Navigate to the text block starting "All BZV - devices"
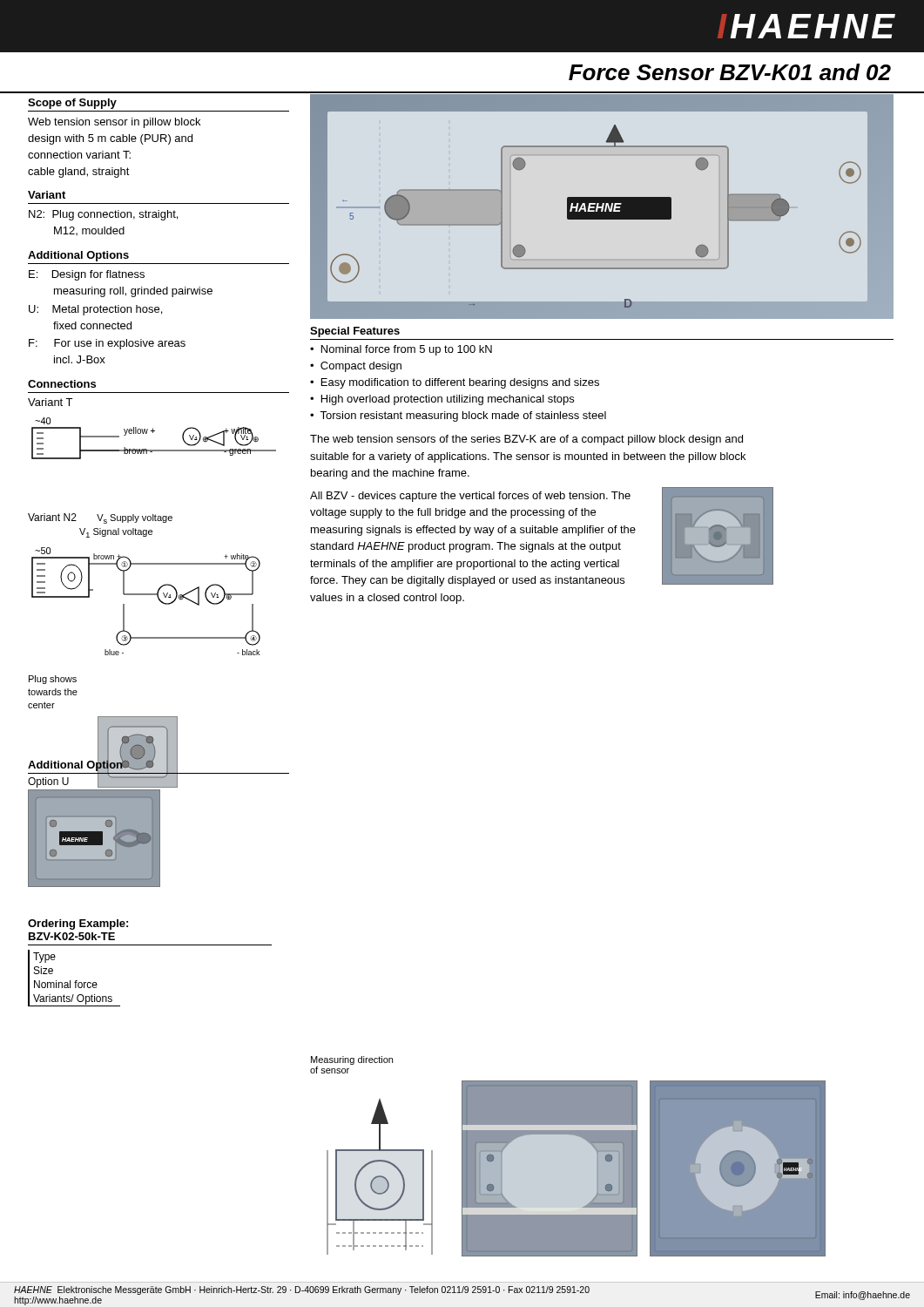Screen dimensions: 1307x924 click(473, 546)
